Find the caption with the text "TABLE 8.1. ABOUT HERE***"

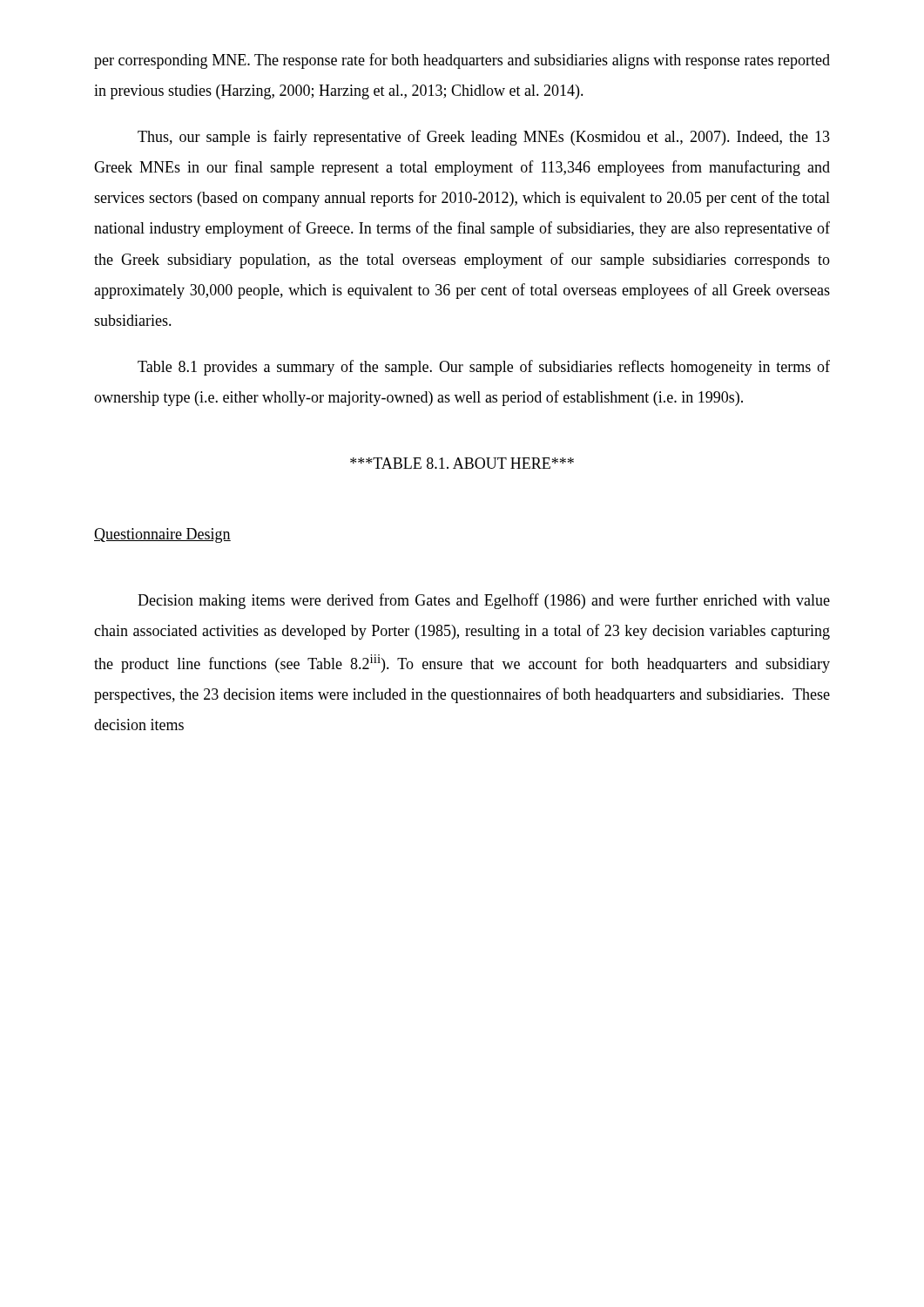(462, 464)
